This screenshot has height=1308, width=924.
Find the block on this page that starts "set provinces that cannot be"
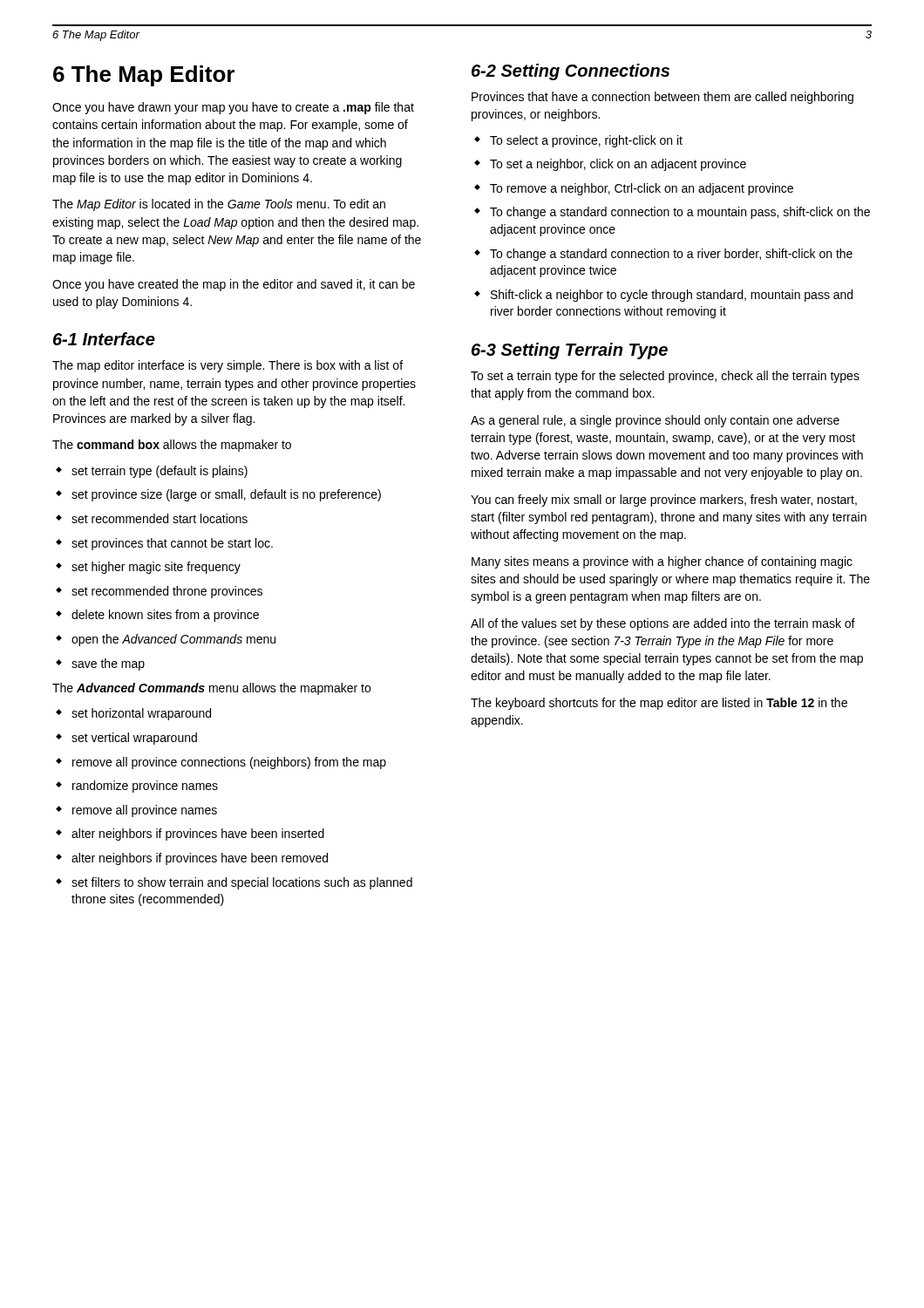coord(240,544)
